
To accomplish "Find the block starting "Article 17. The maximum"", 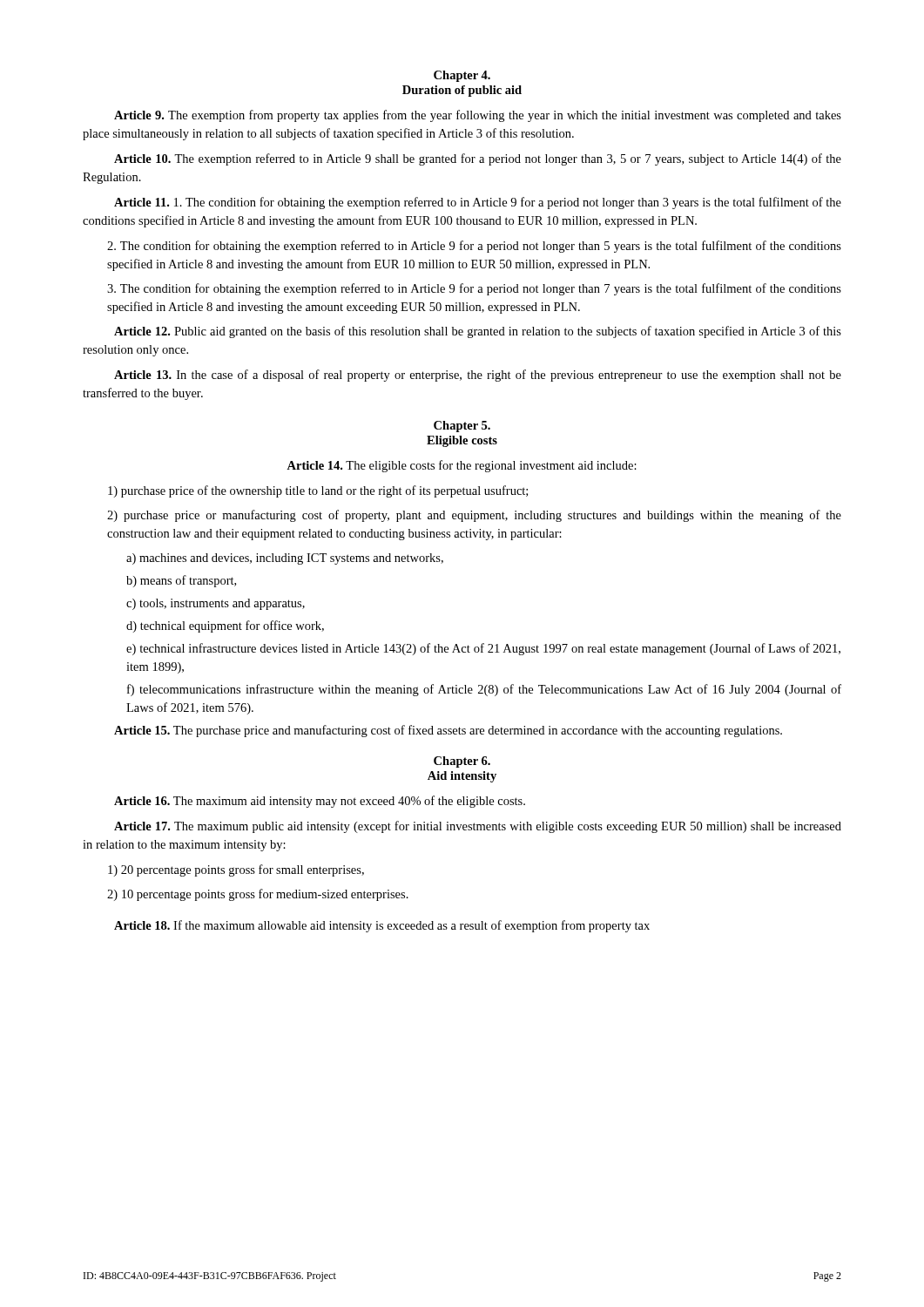I will pos(462,836).
